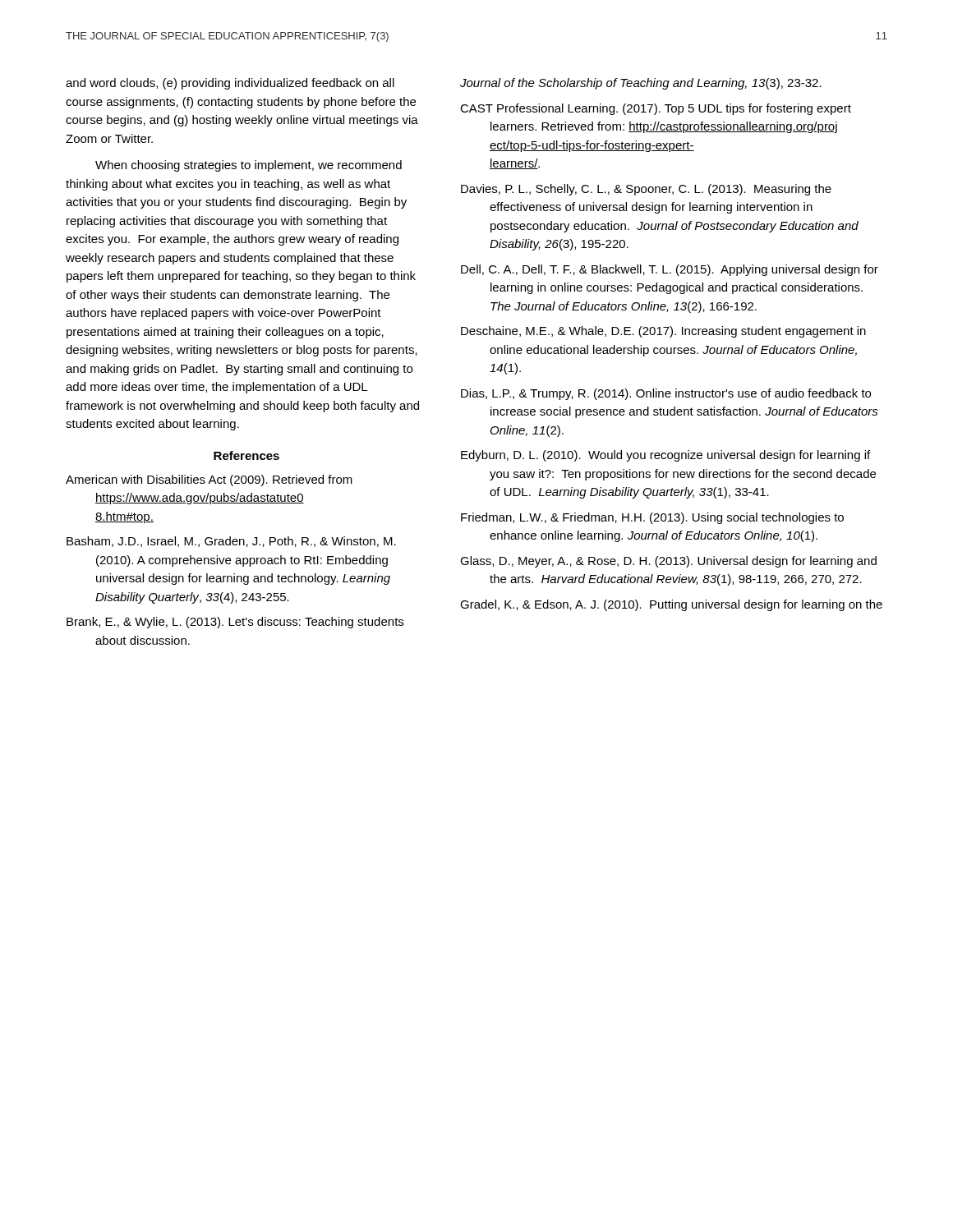Find the block on this page that starts "Friedman, L.W., &"
Image resolution: width=953 pixels, height=1232 pixels.
652,526
